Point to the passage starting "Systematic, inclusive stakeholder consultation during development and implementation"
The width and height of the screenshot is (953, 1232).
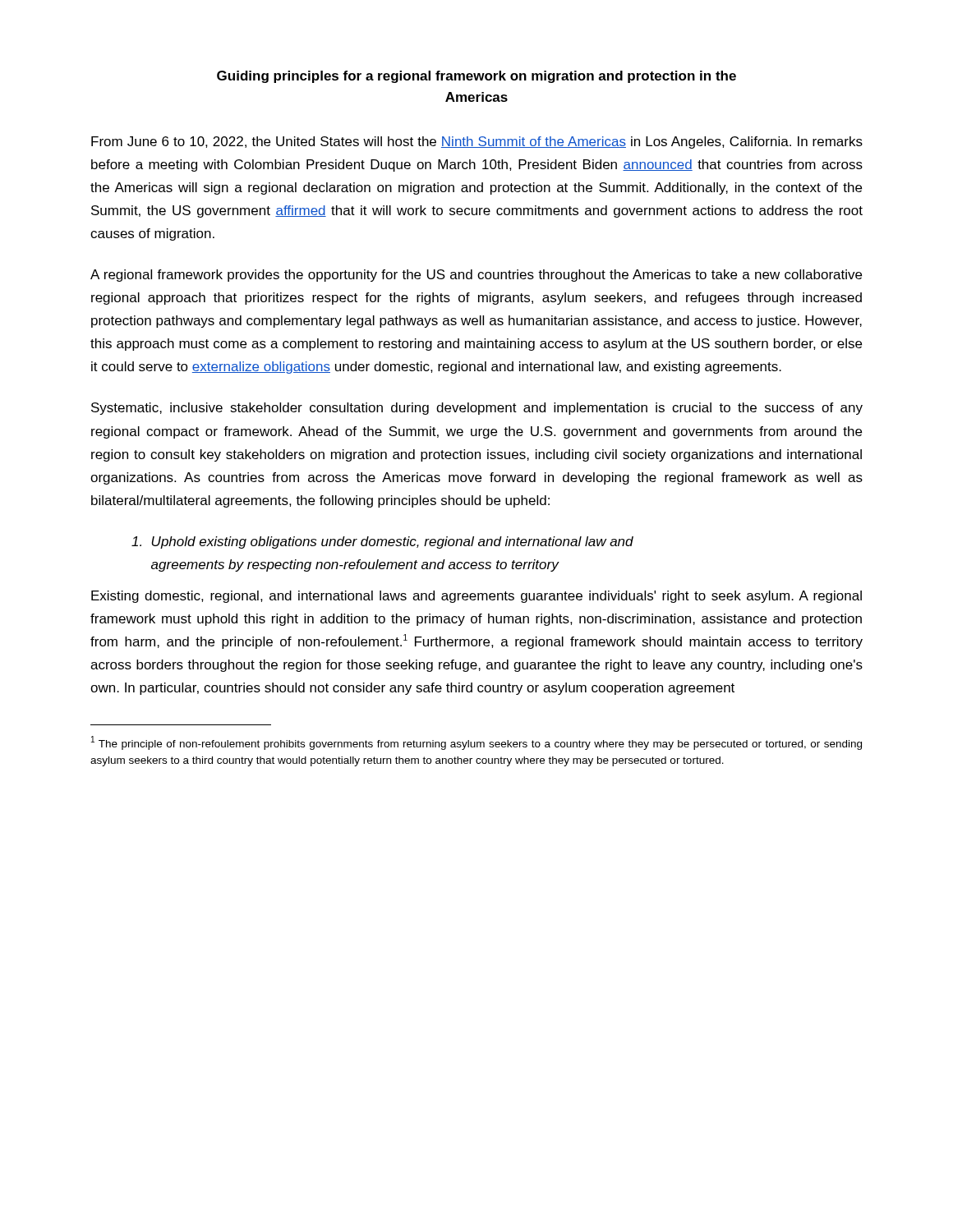[x=476, y=454]
